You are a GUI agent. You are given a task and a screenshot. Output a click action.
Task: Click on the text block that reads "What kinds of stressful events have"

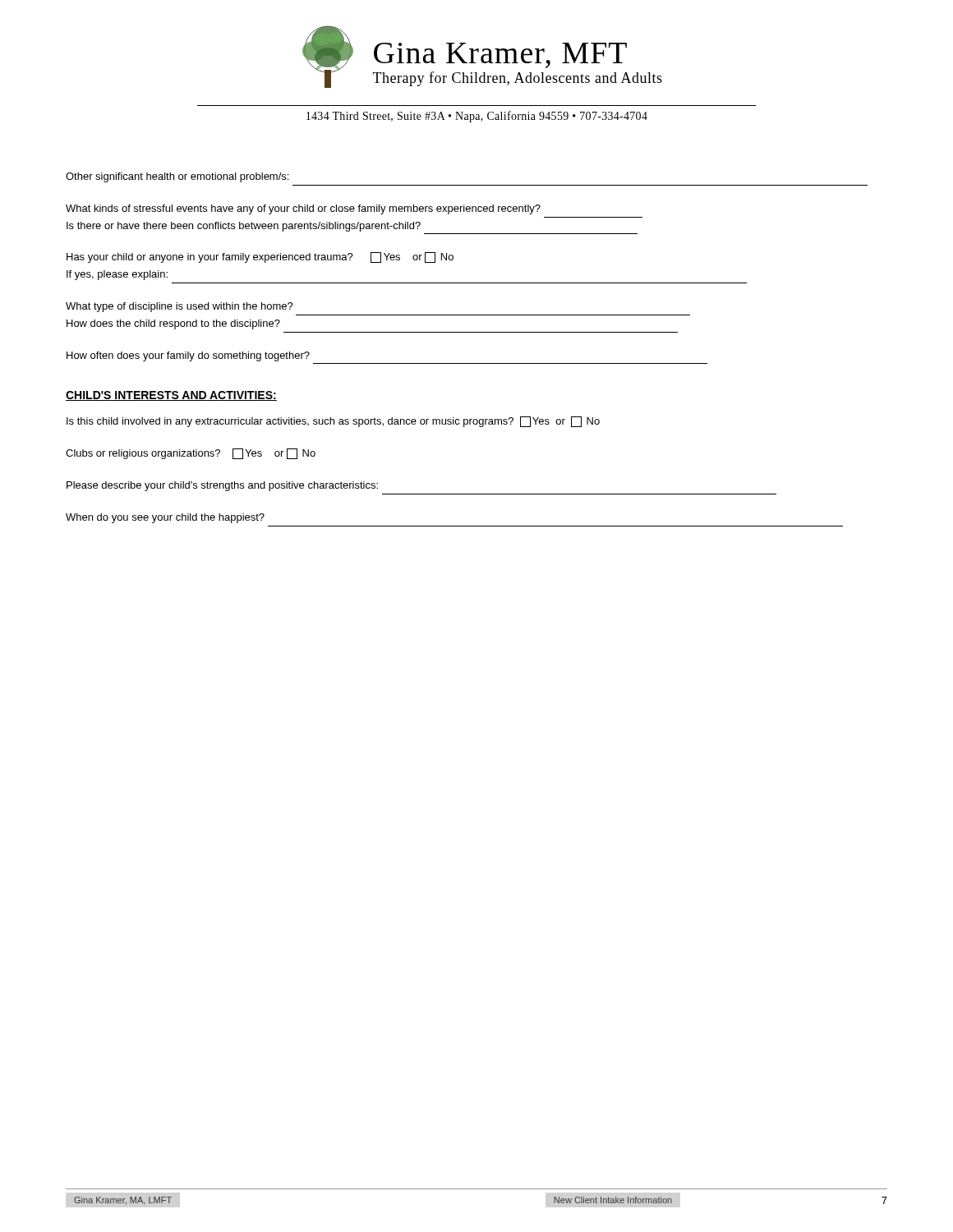point(354,218)
